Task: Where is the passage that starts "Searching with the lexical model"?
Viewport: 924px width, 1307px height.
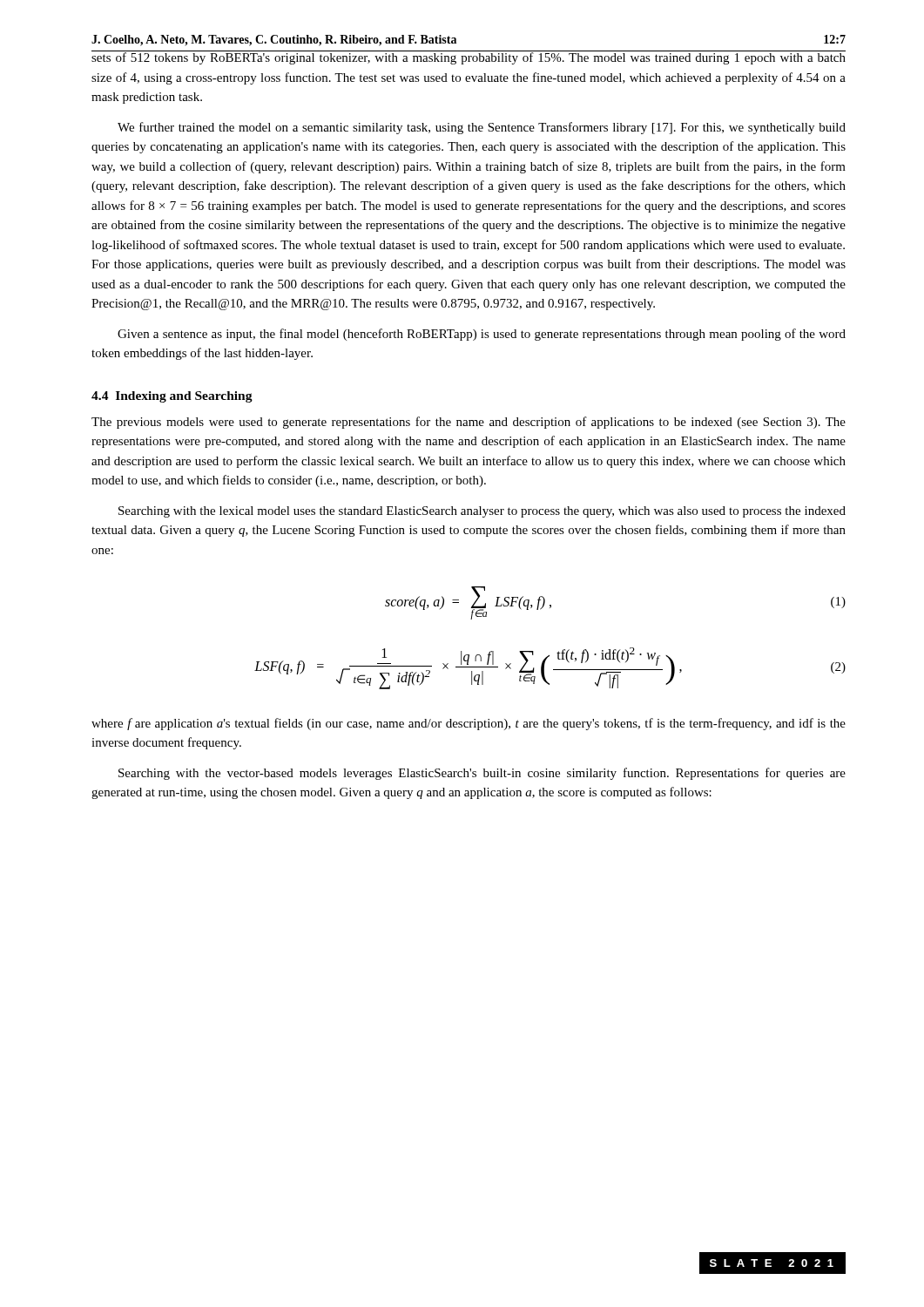Action: click(469, 530)
